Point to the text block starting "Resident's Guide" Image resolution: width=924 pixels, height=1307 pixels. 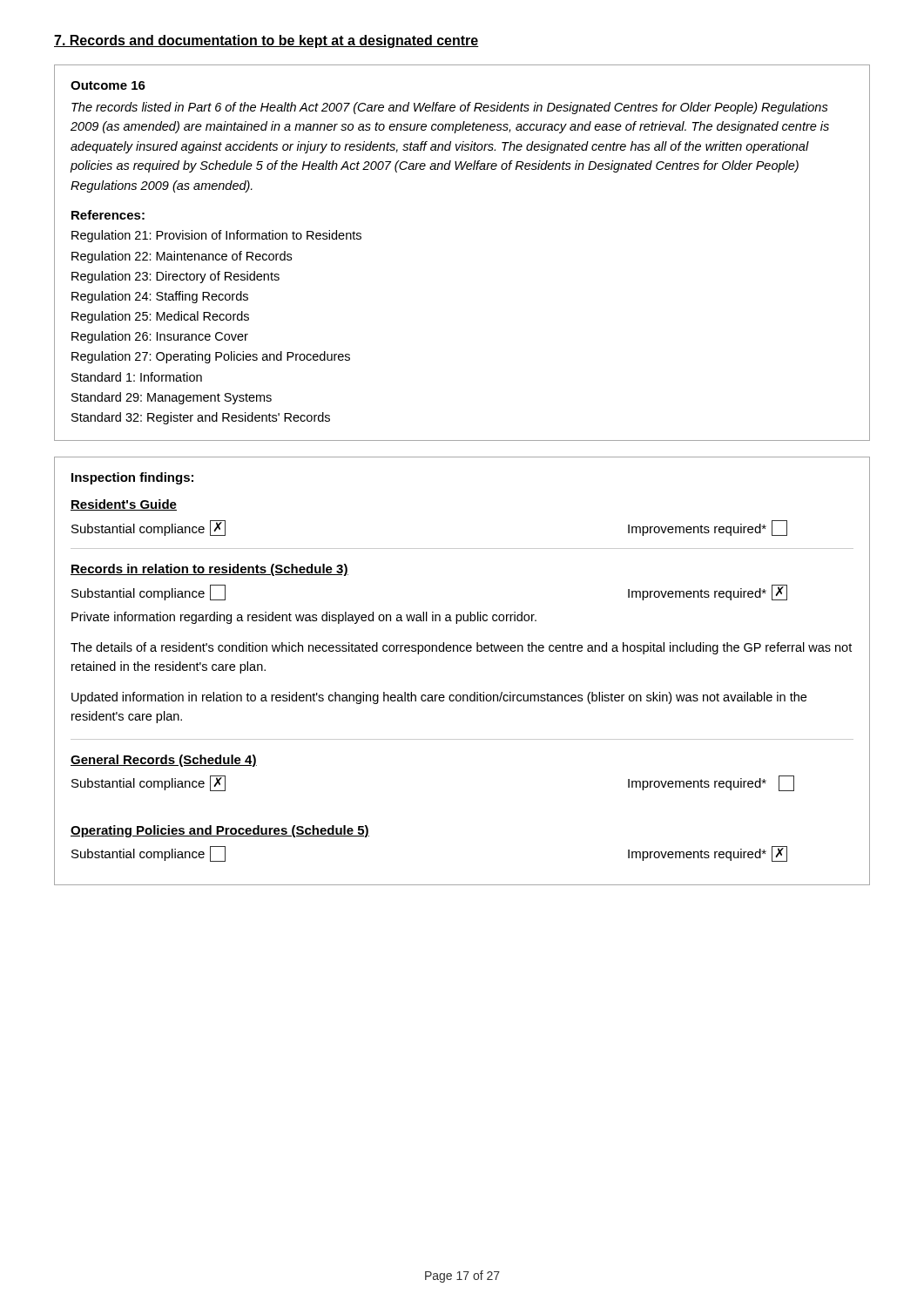coord(124,504)
